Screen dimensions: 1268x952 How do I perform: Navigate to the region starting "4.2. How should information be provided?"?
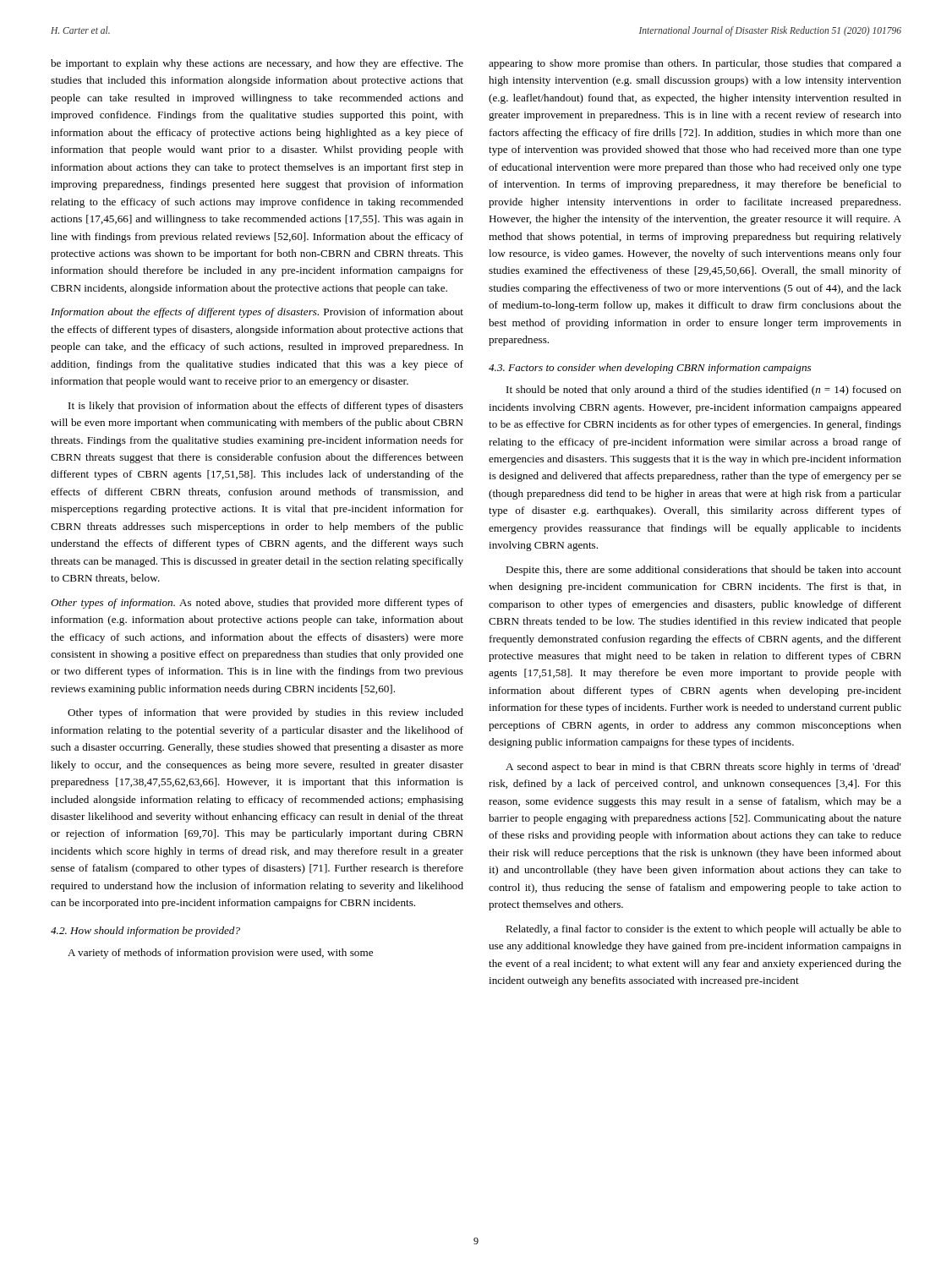click(145, 930)
